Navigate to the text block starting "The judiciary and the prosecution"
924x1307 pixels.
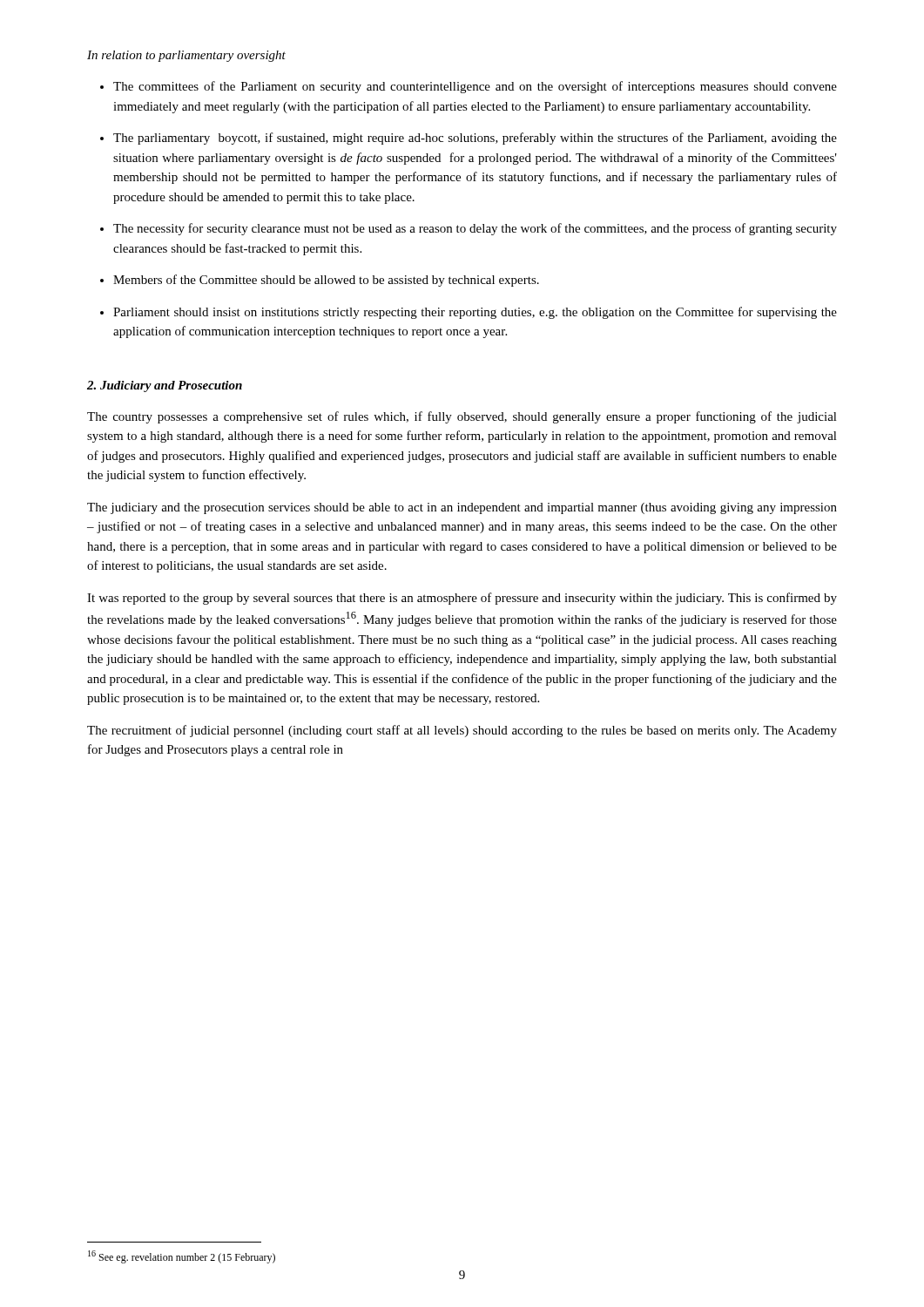(462, 536)
